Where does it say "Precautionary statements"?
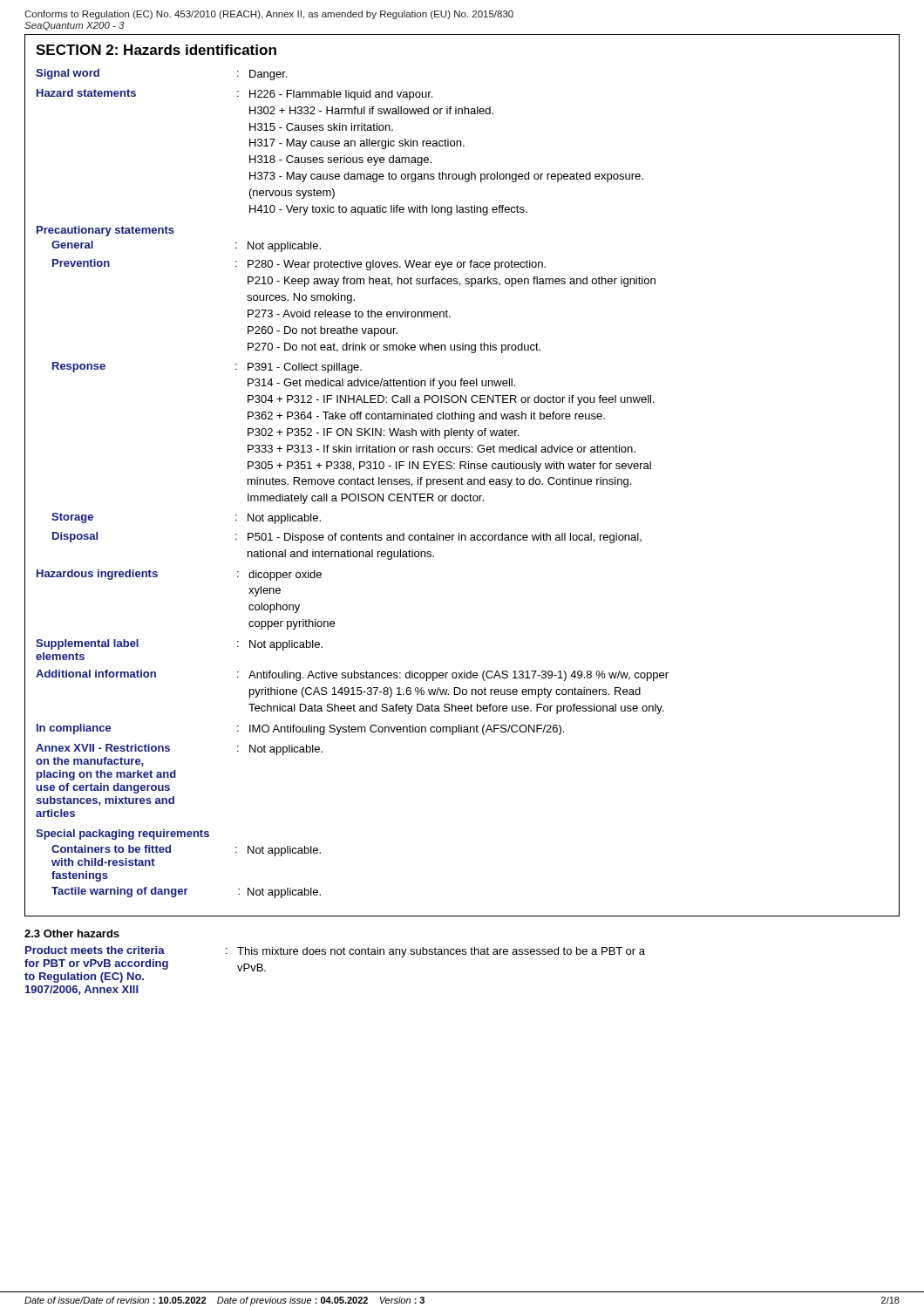Viewport: 924px width, 1308px height. (136, 229)
